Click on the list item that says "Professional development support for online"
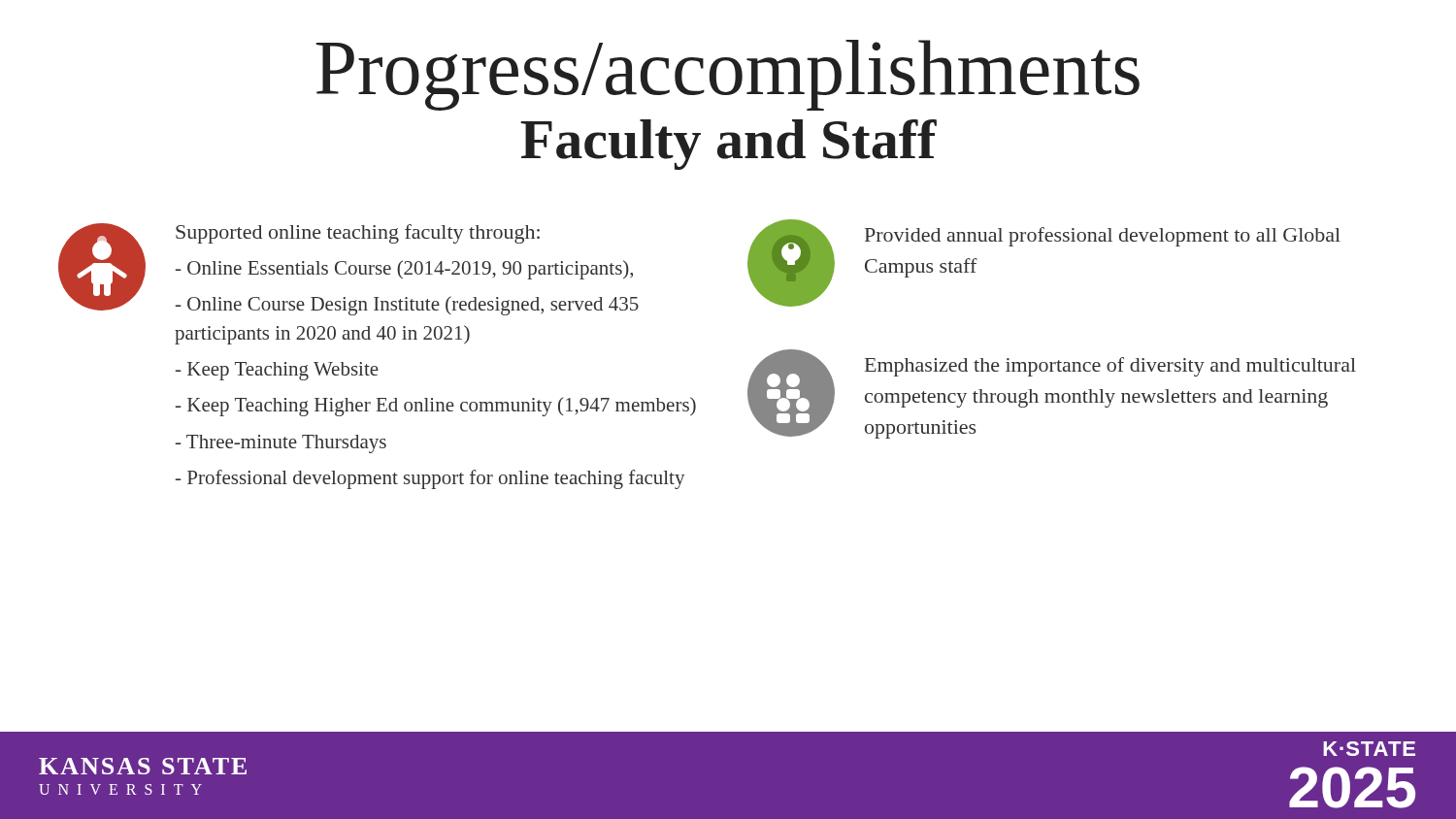This screenshot has height=819, width=1456. coord(430,478)
